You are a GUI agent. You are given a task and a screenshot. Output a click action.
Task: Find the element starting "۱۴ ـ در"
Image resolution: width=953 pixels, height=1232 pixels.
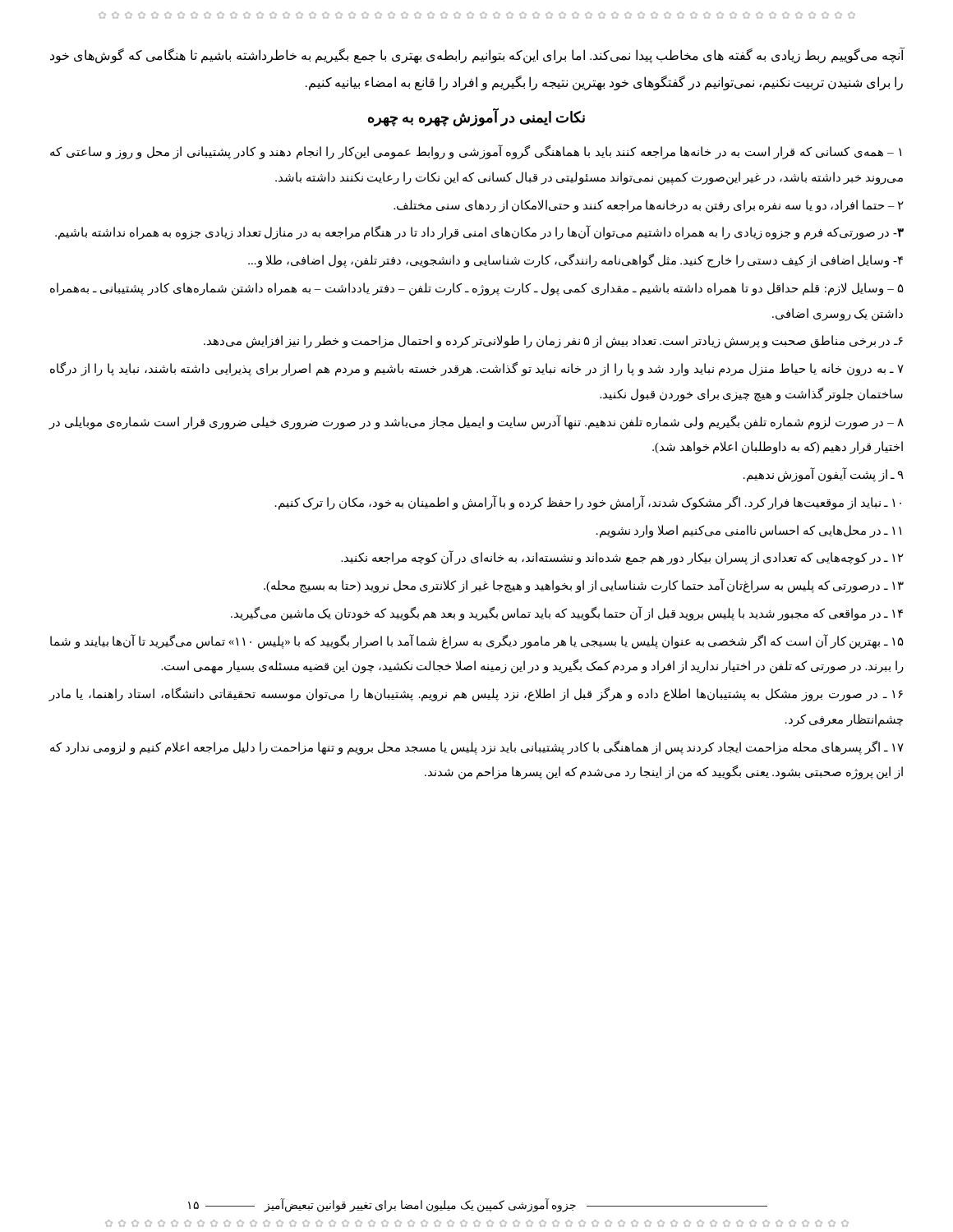point(567,613)
